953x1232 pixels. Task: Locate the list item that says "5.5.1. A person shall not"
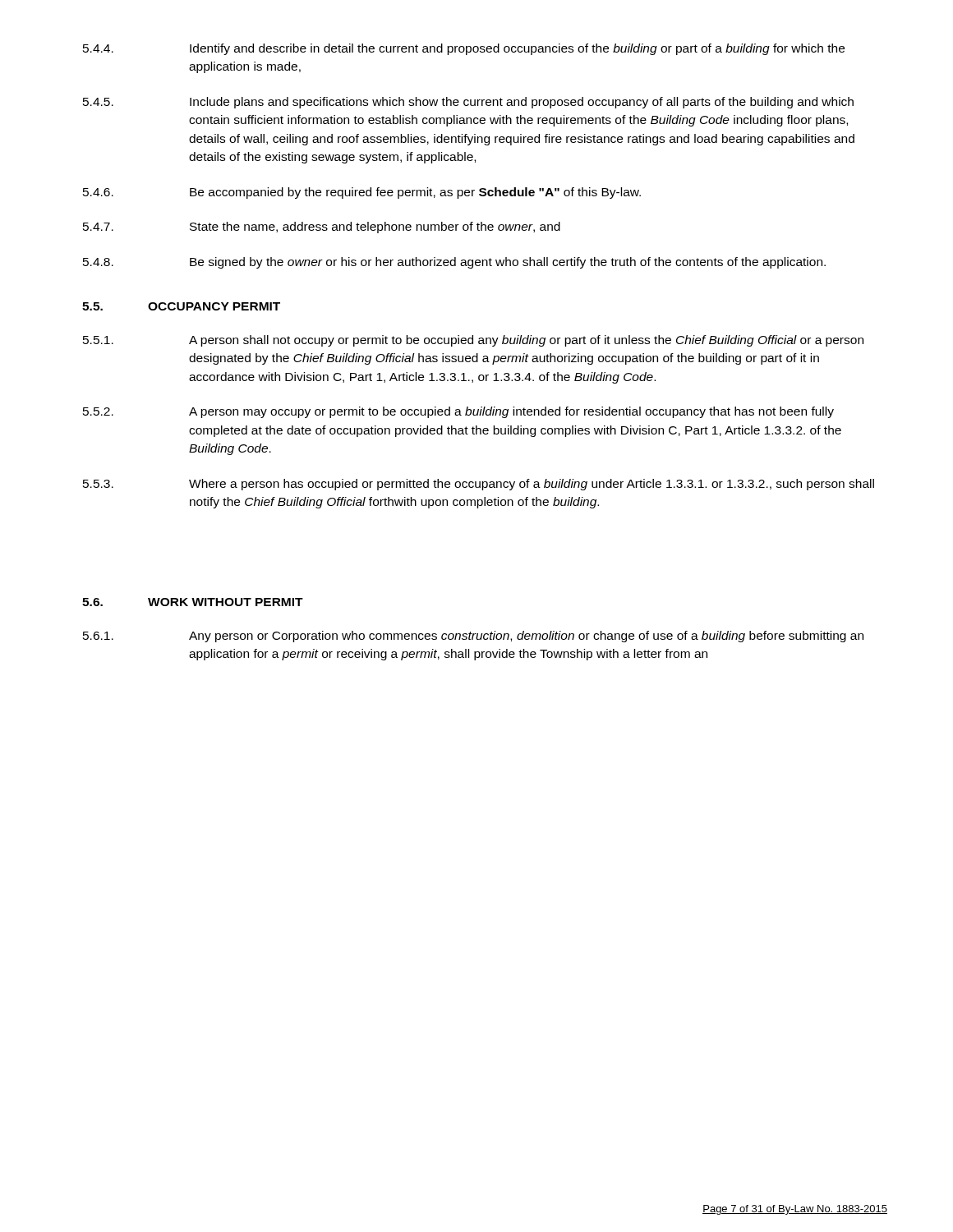coord(485,358)
